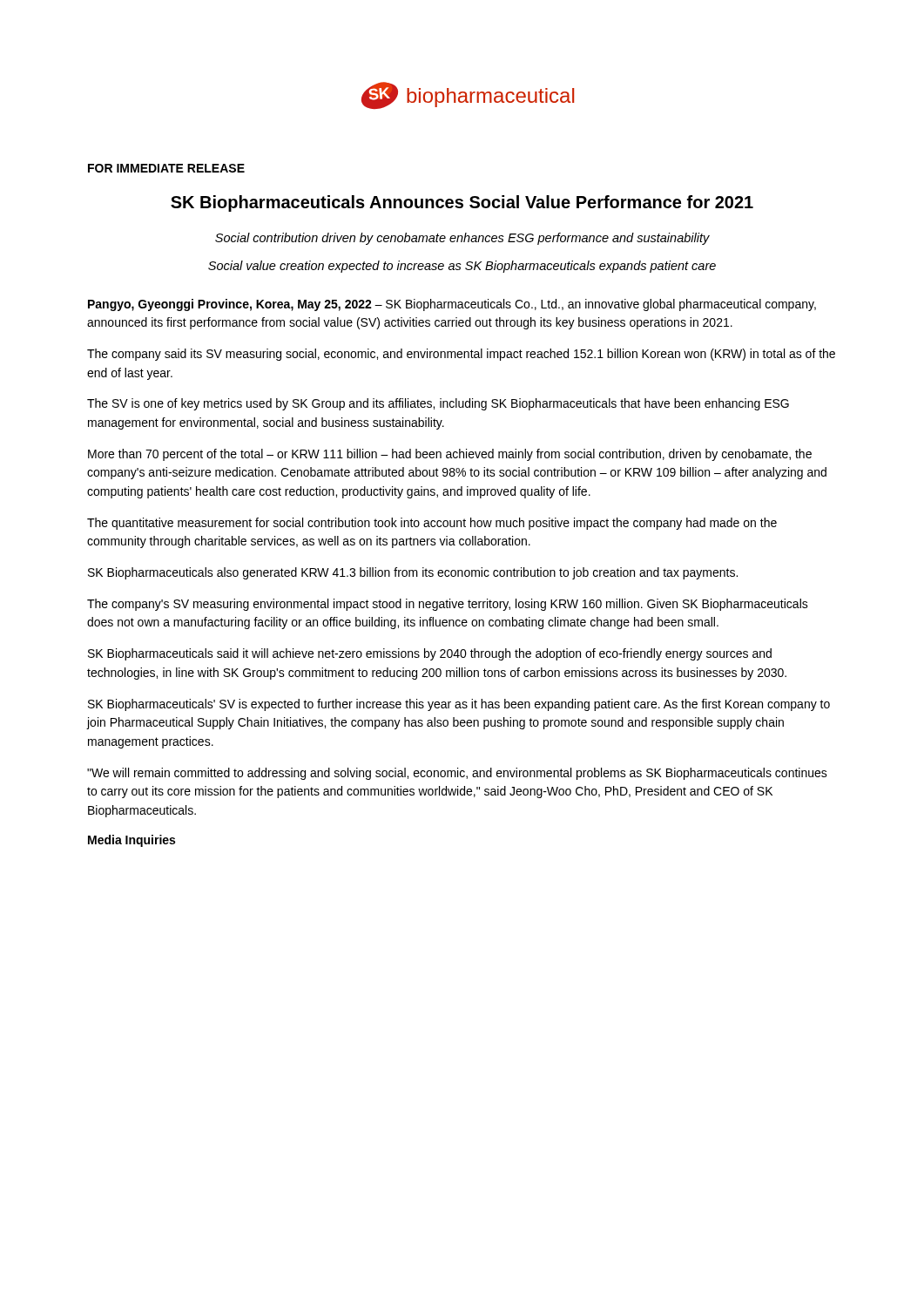Find the passage starting "SK Biopharmaceuticals said"
The height and width of the screenshot is (1307, 924).
click(x=437, y=663)
